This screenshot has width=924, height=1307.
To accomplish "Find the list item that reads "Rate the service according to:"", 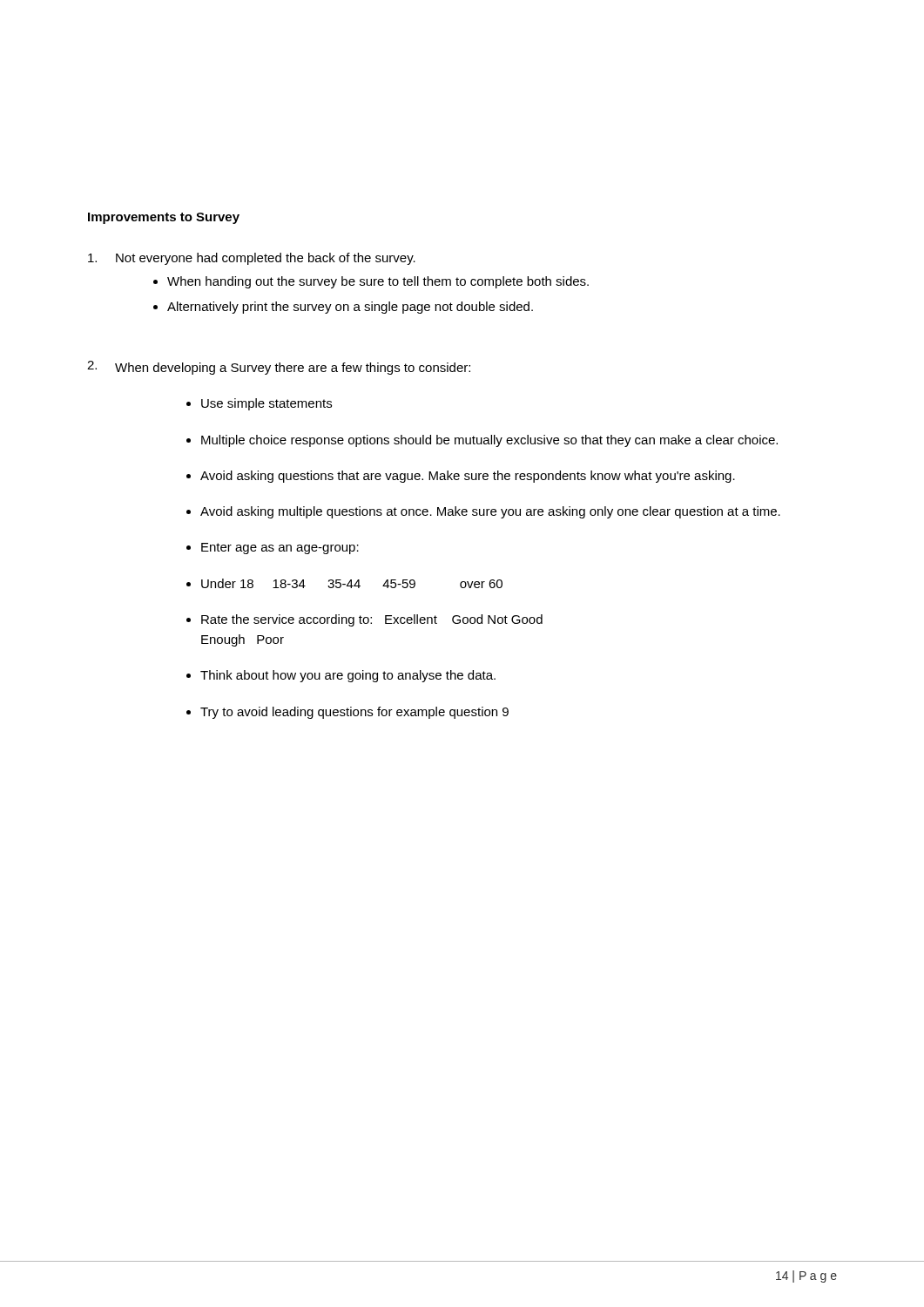I will coord(372,629).
